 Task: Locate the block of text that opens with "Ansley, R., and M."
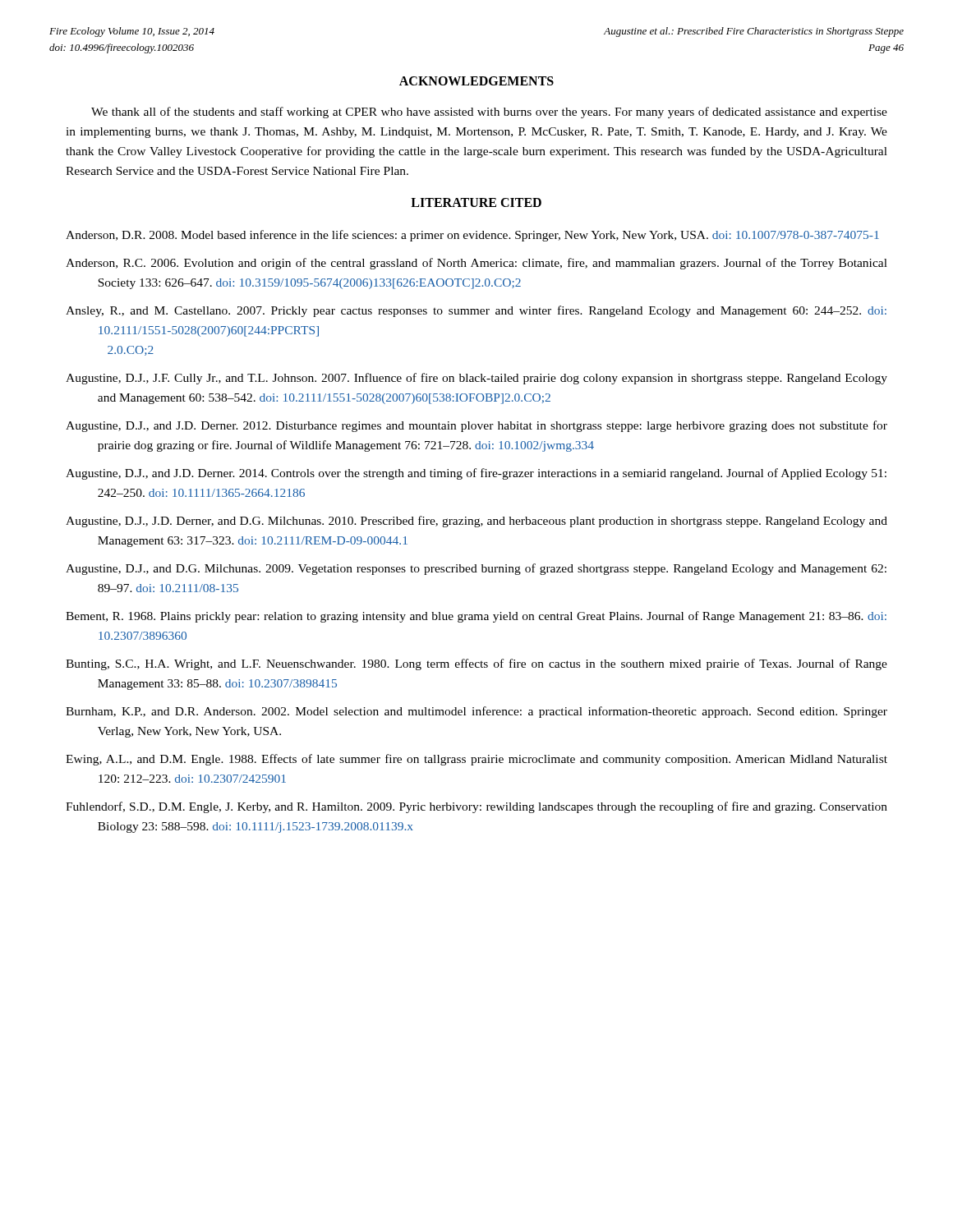pos(476,311)
